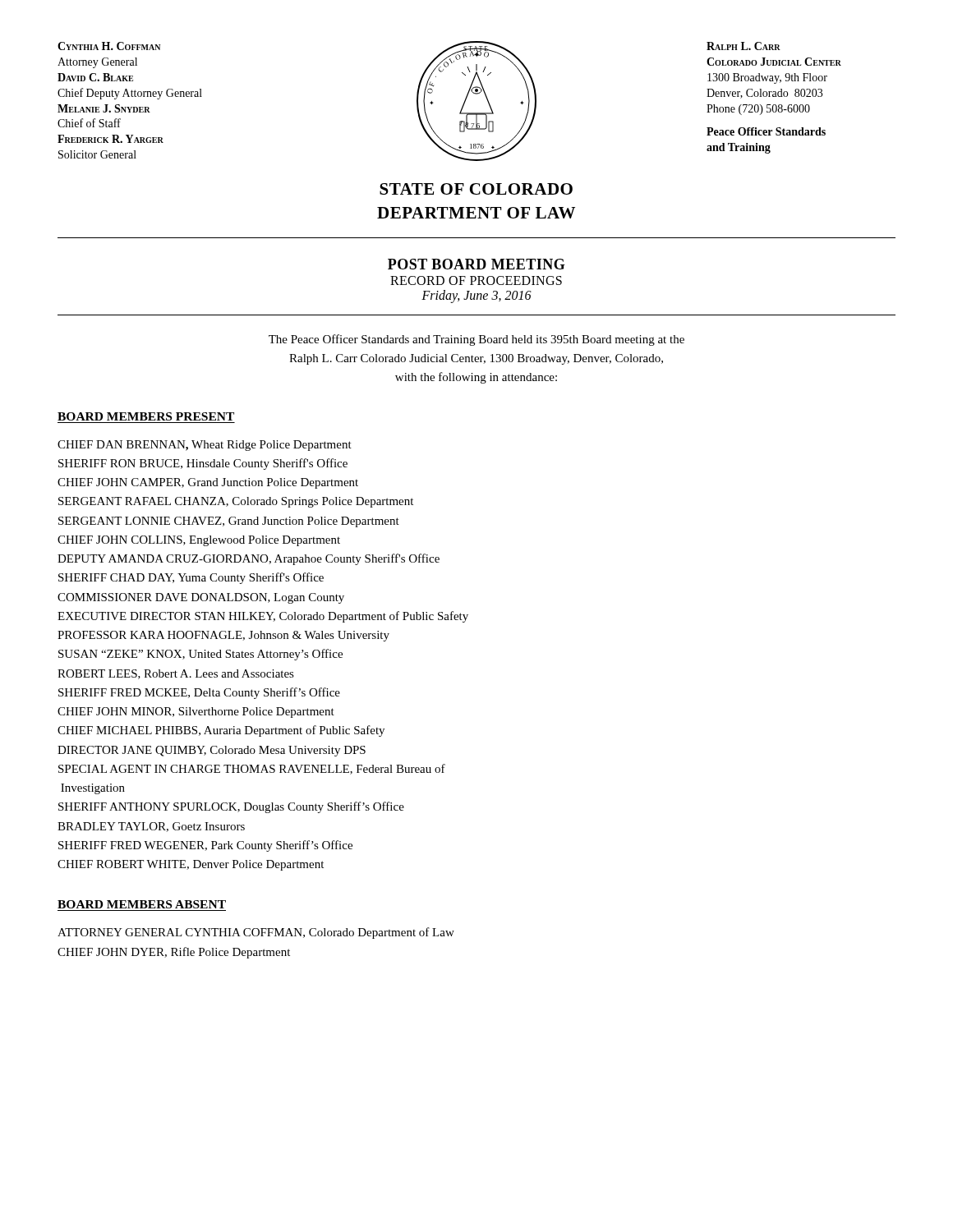
Task: Find the block on this page that starts "CHIEF JOHN MINOR, Silverthorne"
Action: point(196,711)
